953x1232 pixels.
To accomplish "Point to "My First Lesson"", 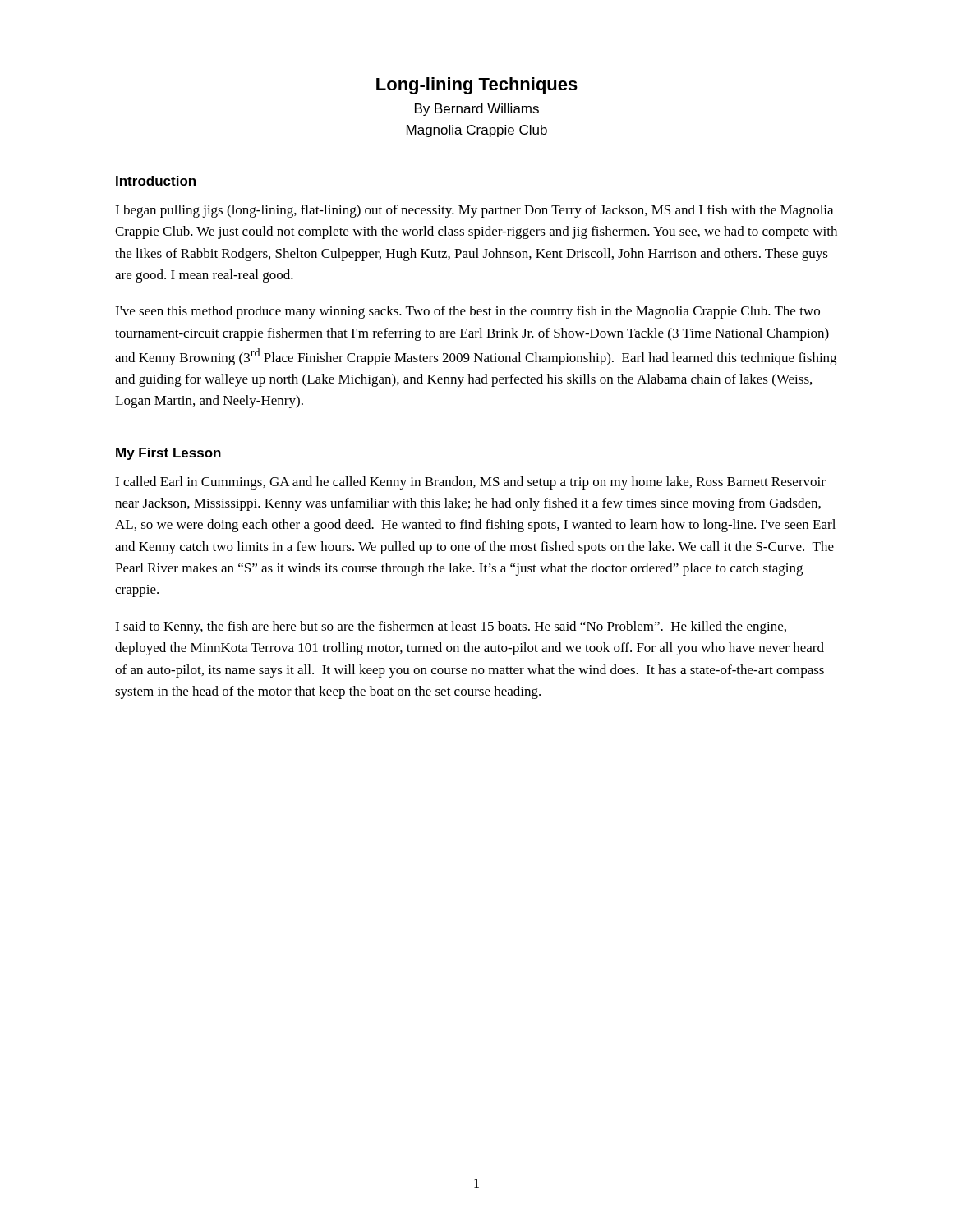I will [x=168, y=453].
